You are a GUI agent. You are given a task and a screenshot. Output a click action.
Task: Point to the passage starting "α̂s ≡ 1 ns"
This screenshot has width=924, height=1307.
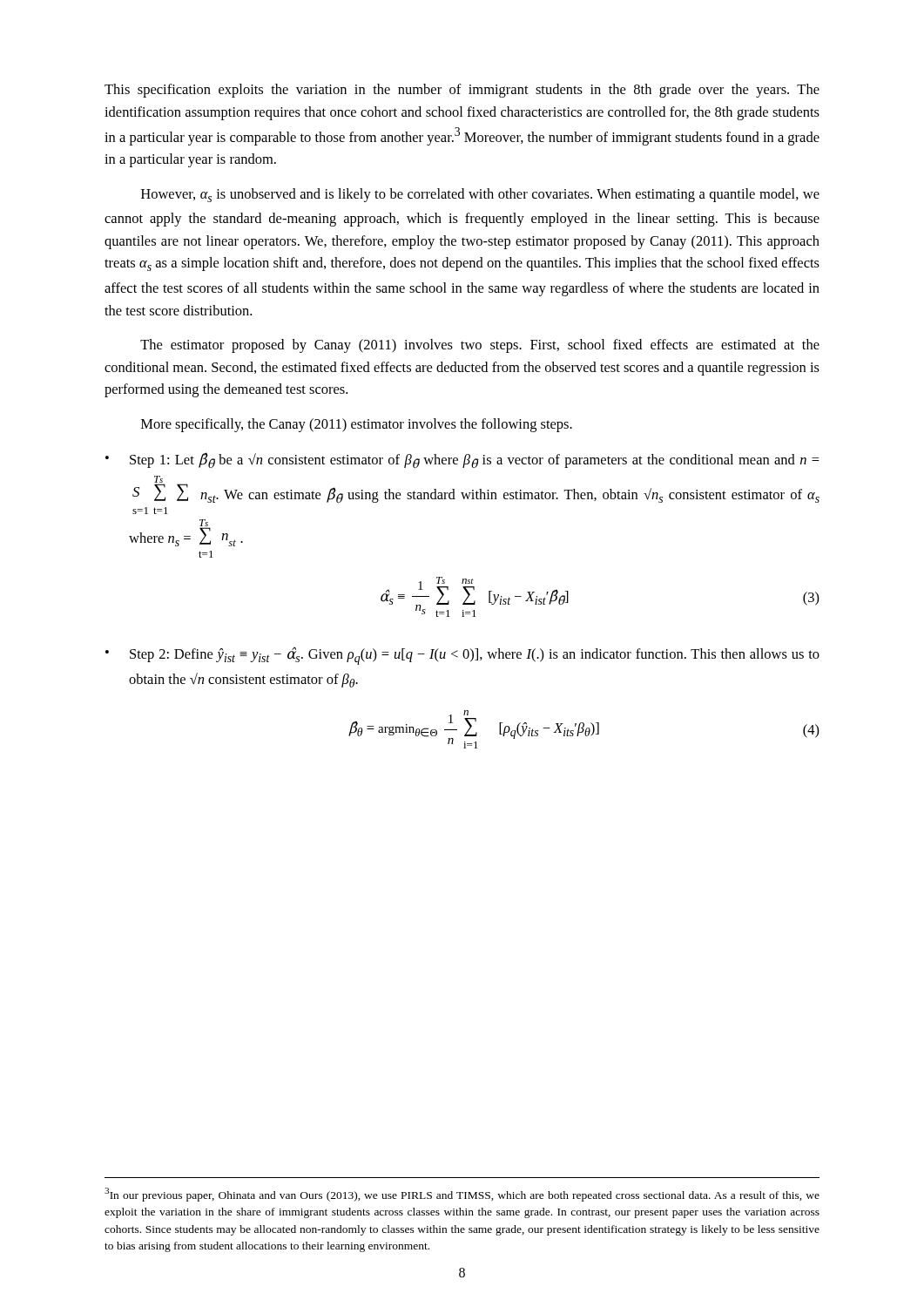point(469,596)
